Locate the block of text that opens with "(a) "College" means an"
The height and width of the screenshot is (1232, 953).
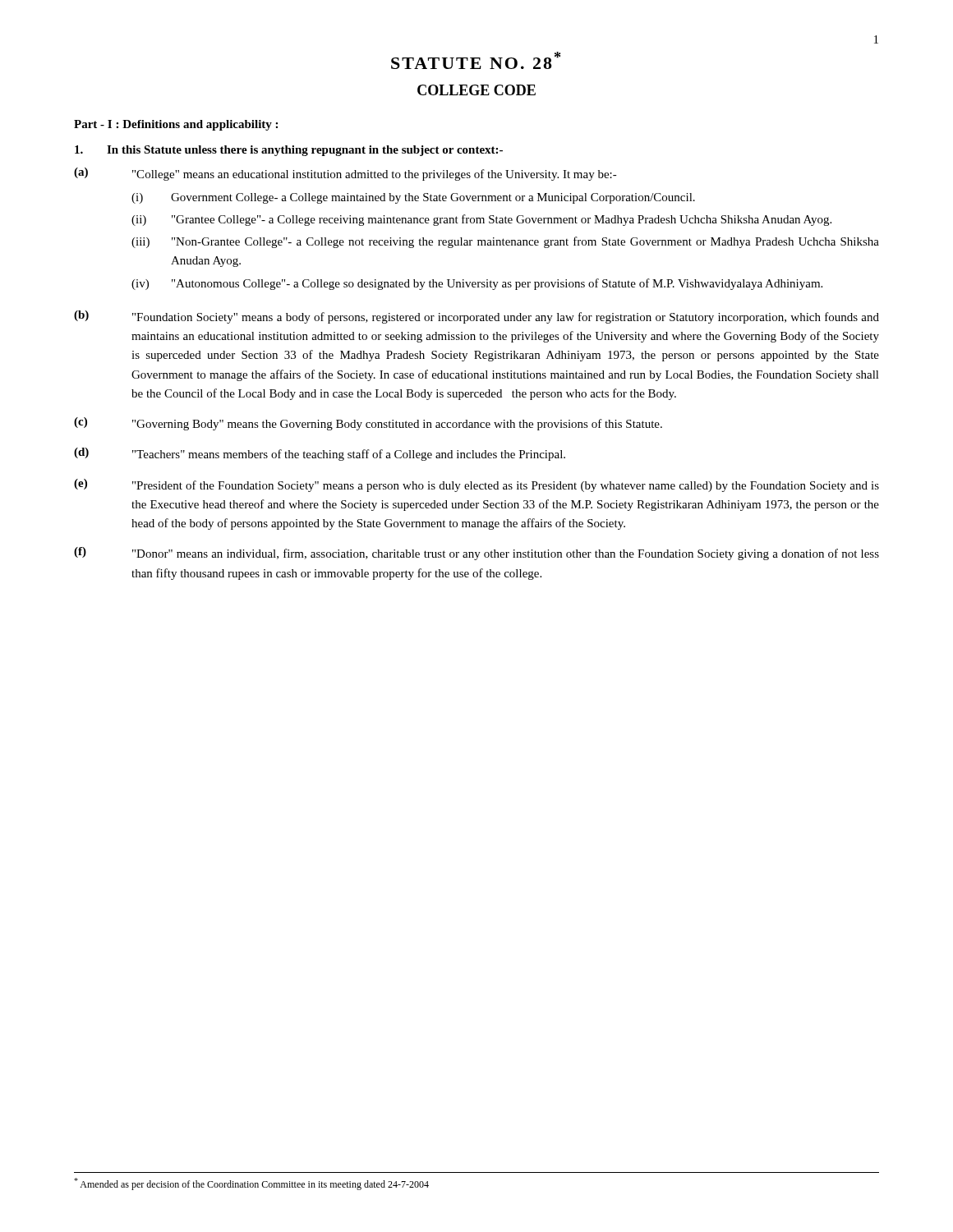click(x=476, y=231)
